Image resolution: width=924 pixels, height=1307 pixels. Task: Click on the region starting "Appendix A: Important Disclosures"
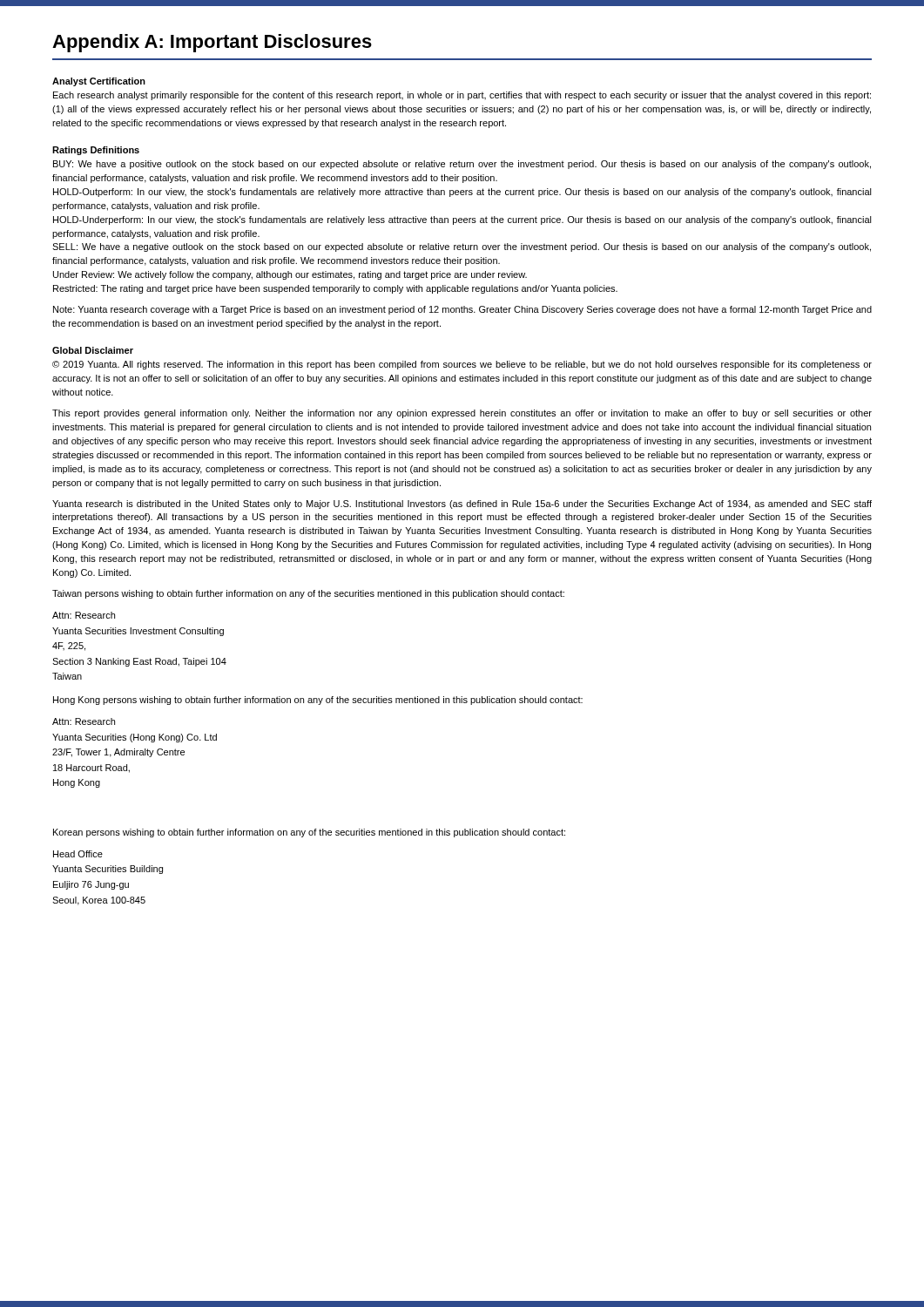212,43
